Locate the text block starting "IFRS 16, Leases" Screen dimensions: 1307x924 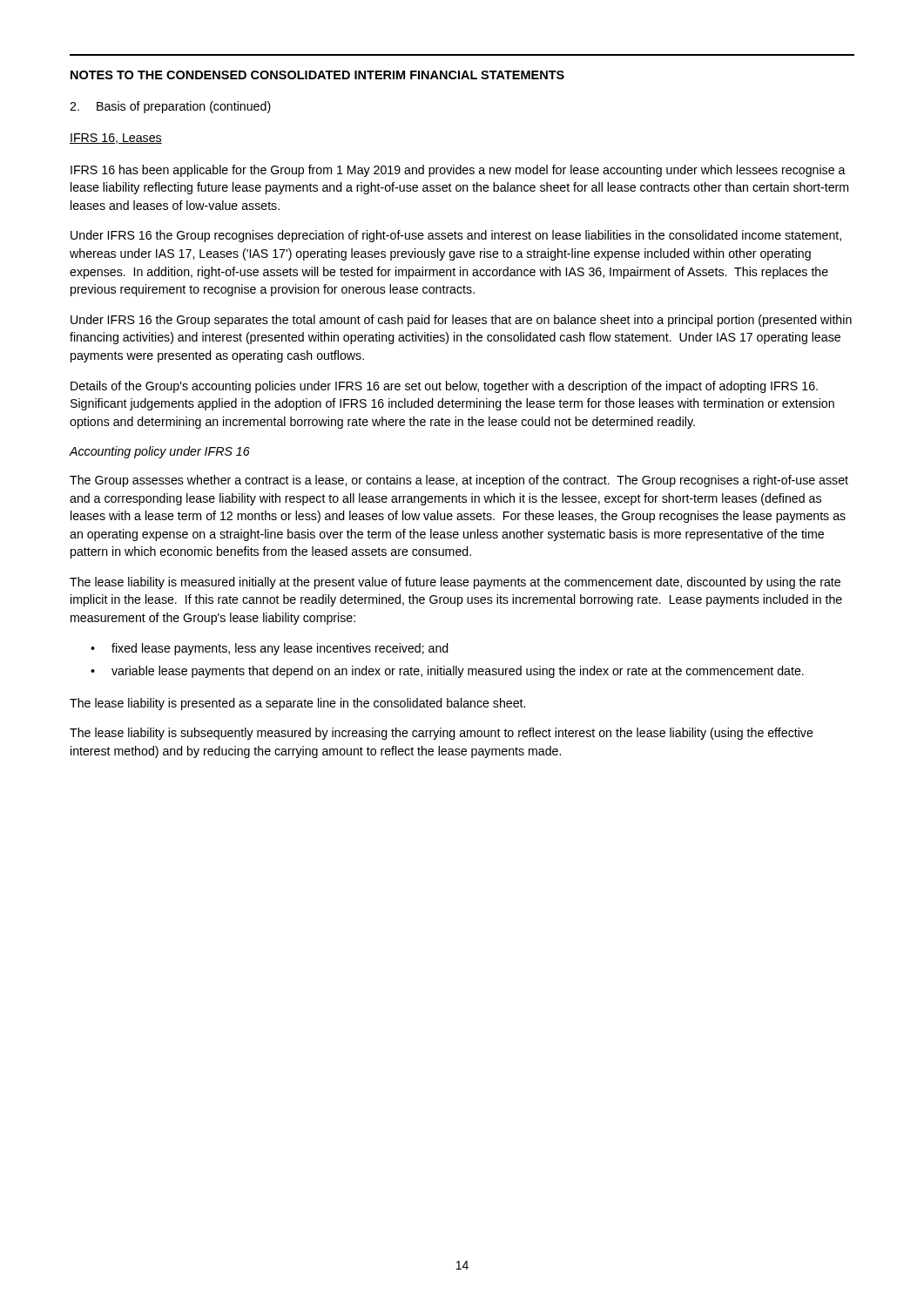click(116, 138)
